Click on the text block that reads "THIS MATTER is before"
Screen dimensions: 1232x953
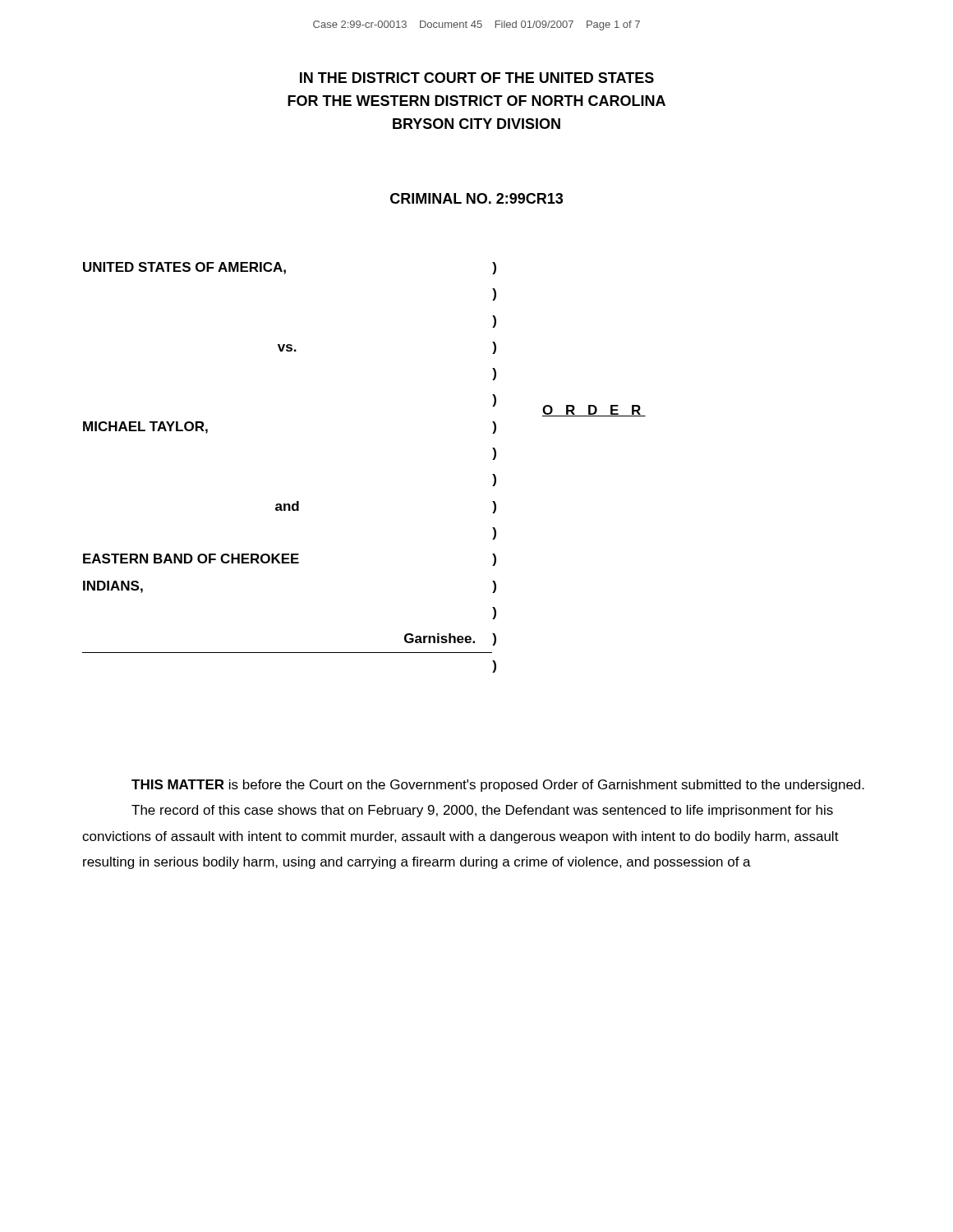coord(476,824)
